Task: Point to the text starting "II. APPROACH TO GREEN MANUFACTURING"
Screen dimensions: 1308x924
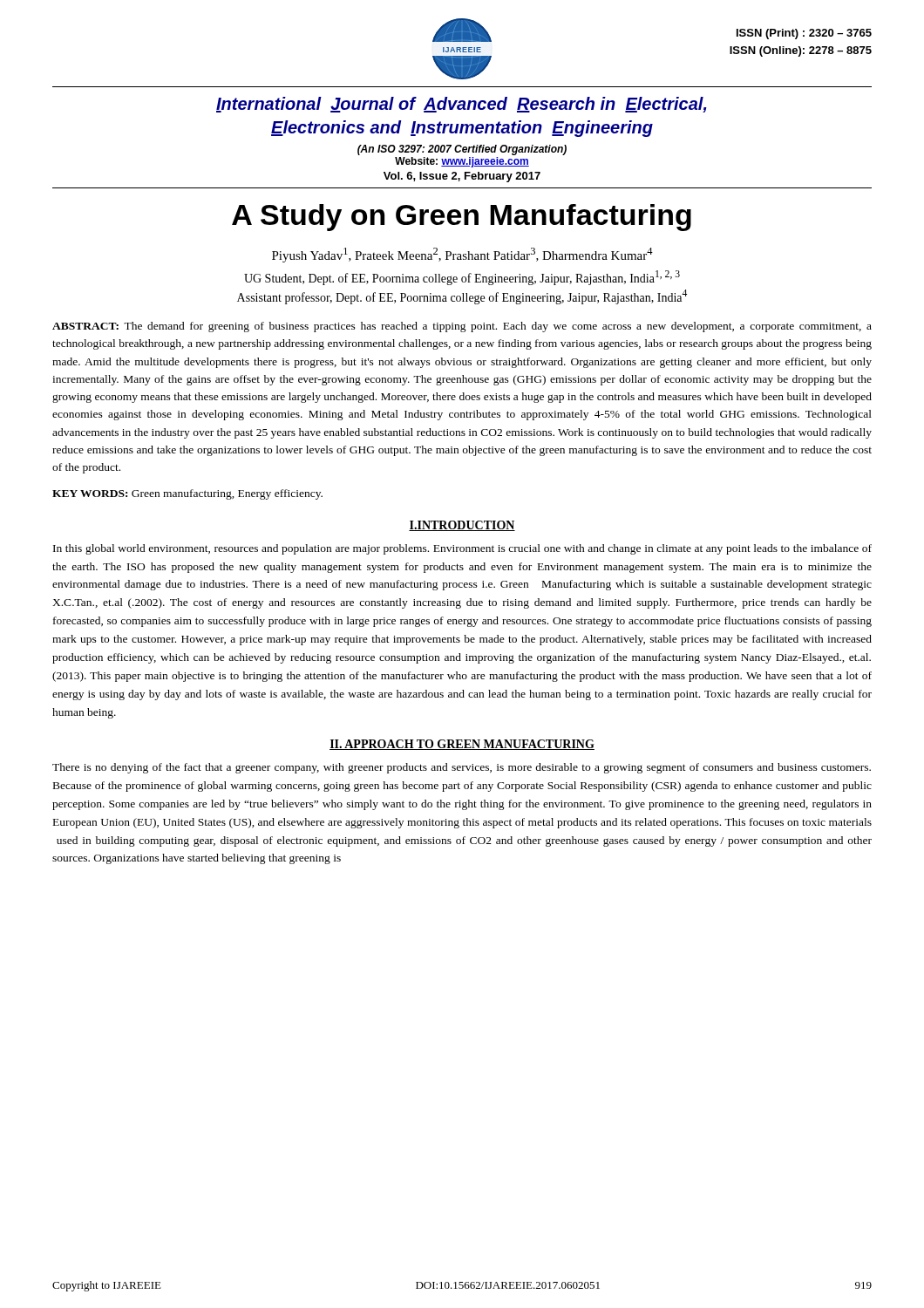Action: click(462, 744)
